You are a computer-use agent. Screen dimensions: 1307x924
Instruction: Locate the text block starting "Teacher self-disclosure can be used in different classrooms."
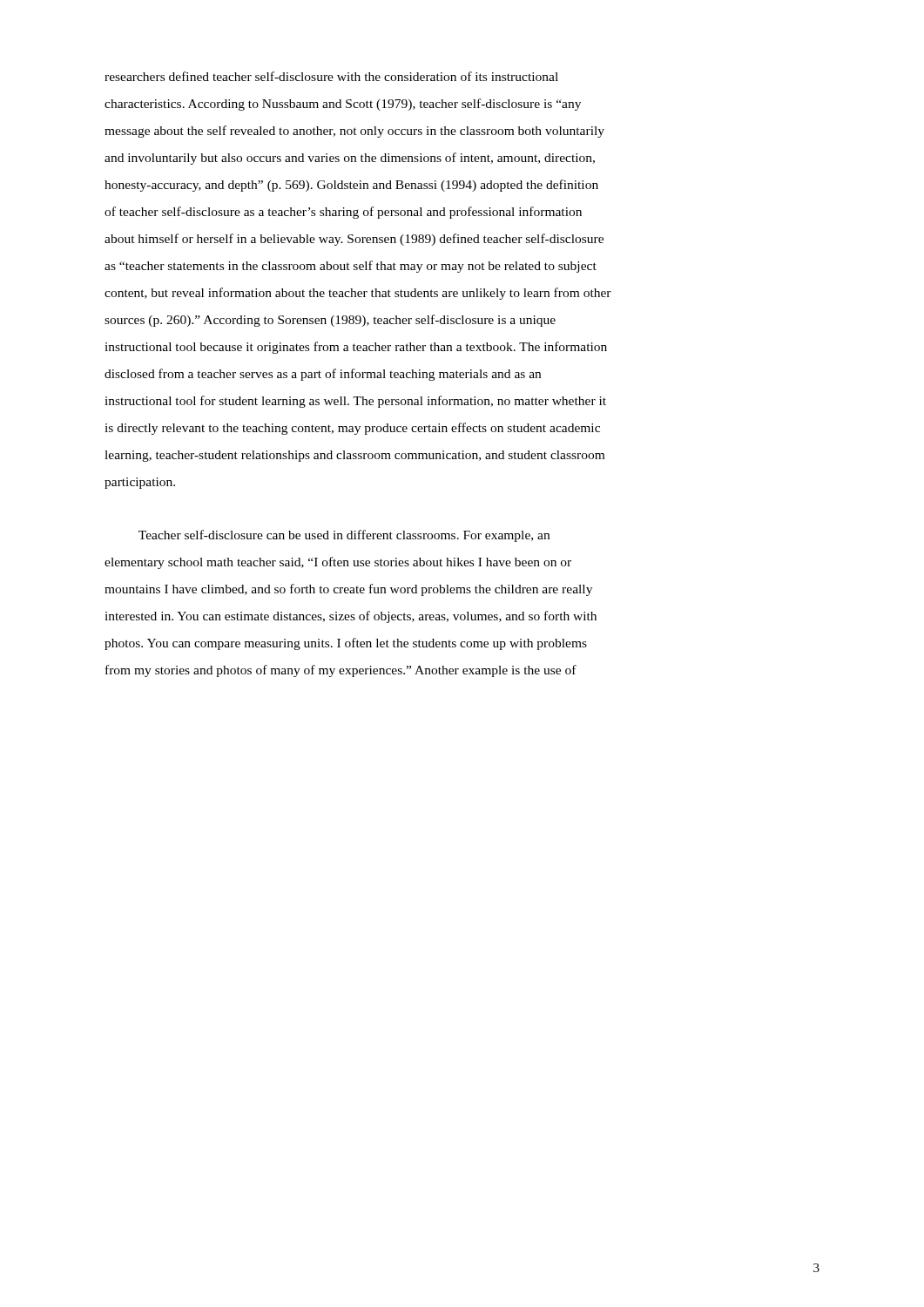[x=462, y=602]
